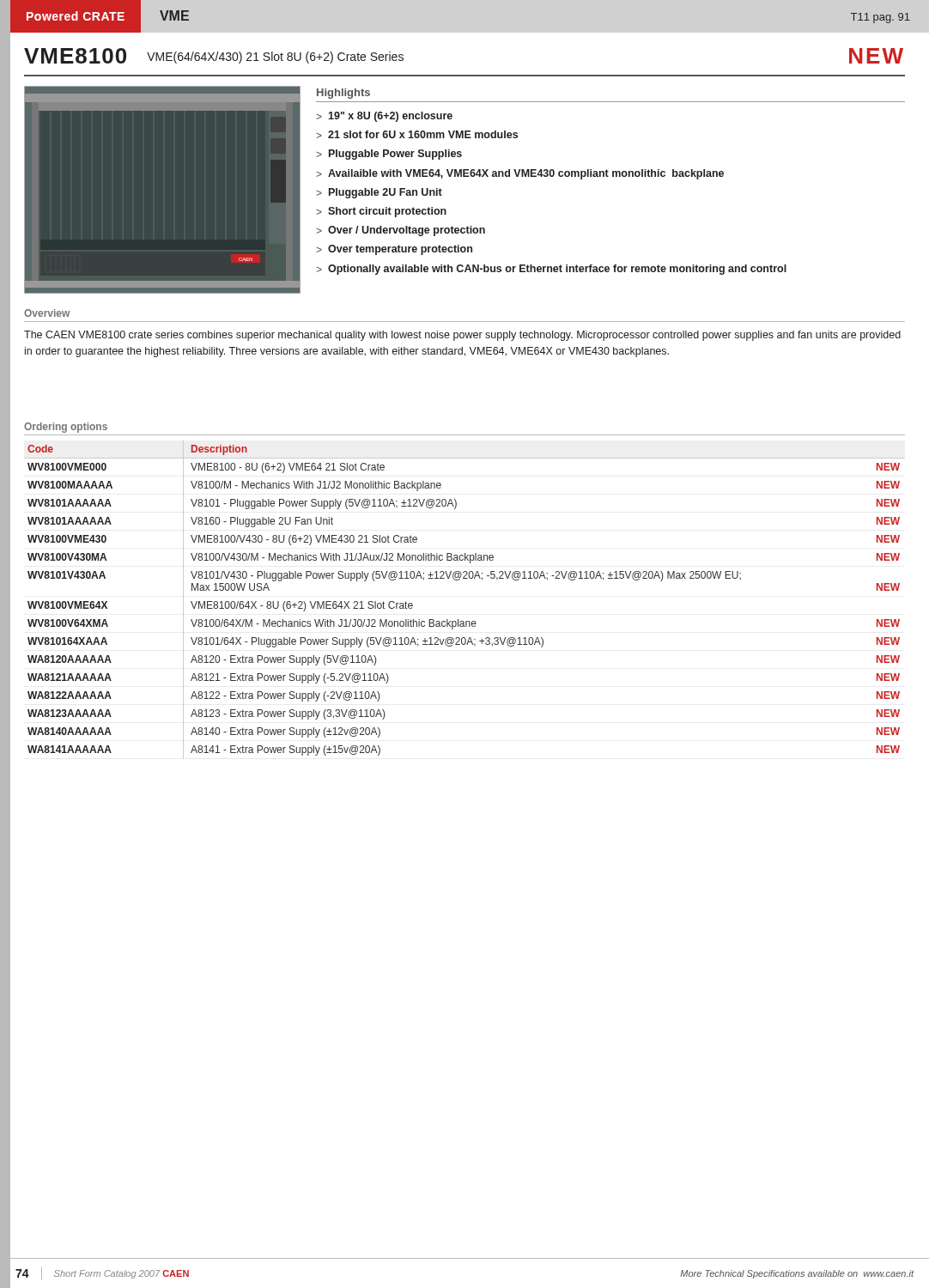Select the element starting "Ordering options"
The width and height of the screenshot is (929, 1288).
point(66,427)
